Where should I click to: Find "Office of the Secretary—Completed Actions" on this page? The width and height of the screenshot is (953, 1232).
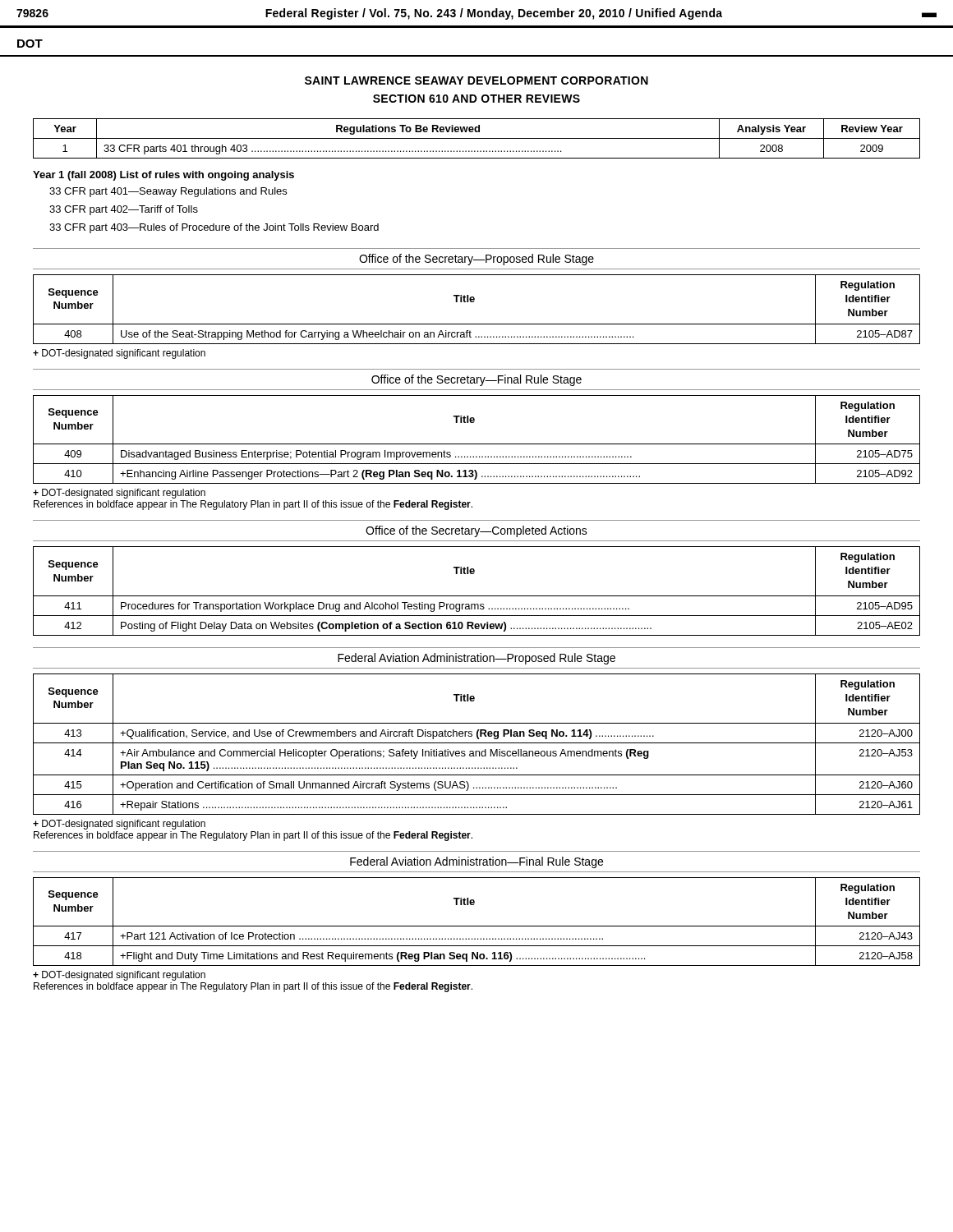click(476, 531)
